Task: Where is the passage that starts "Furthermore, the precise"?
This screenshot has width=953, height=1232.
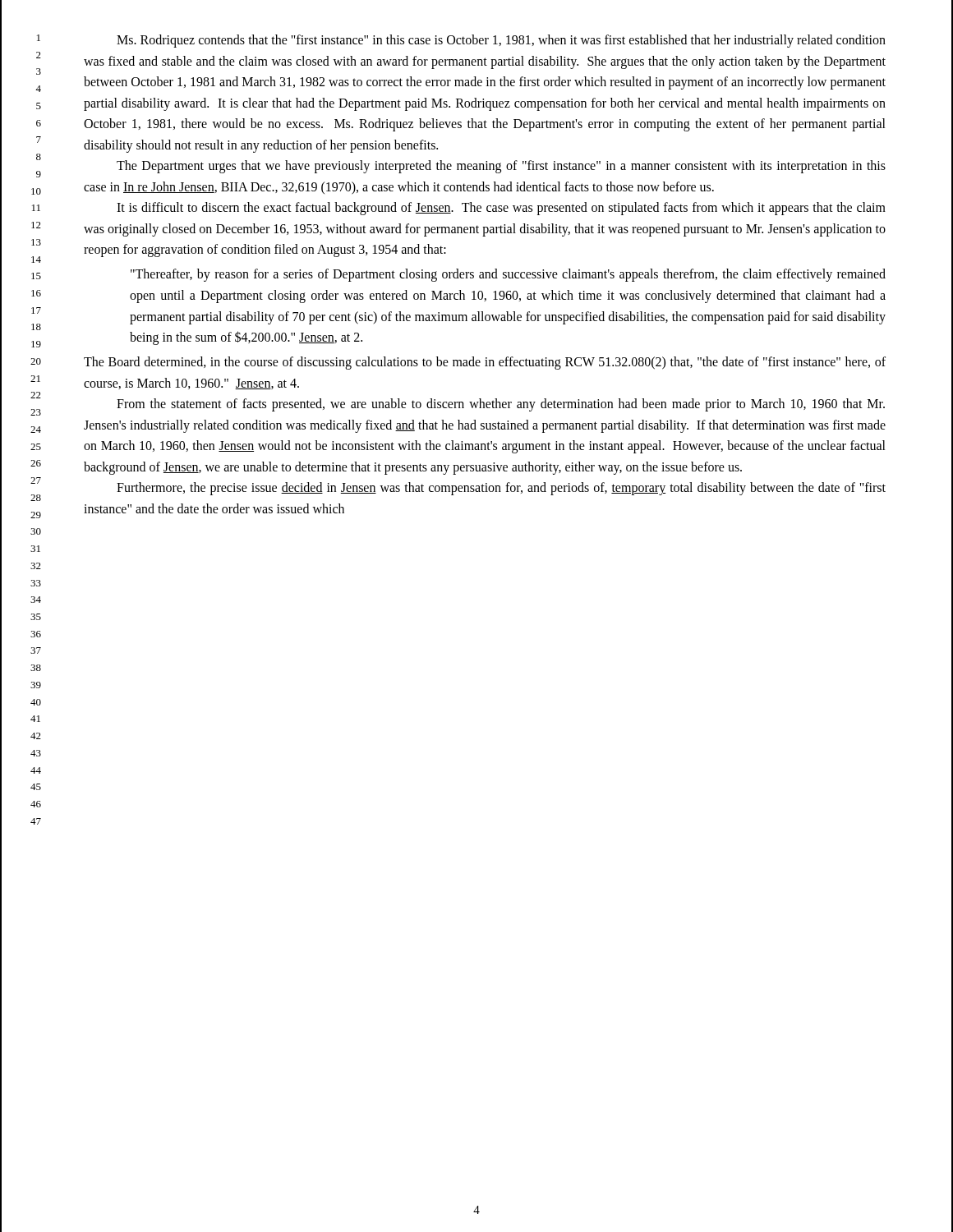Action: click(485, 498)
